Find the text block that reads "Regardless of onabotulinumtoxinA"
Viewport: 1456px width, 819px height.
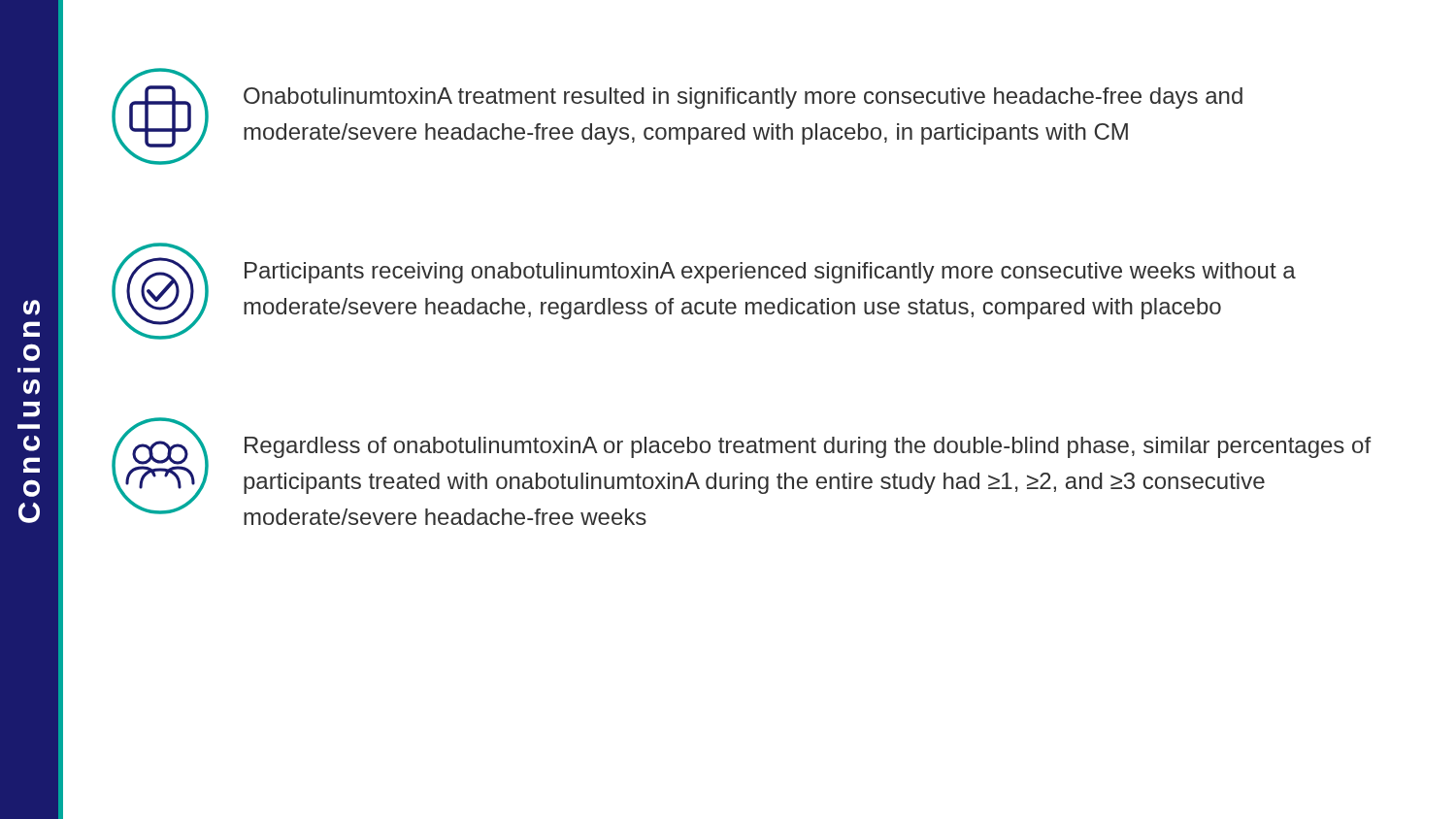pos(807,481)
